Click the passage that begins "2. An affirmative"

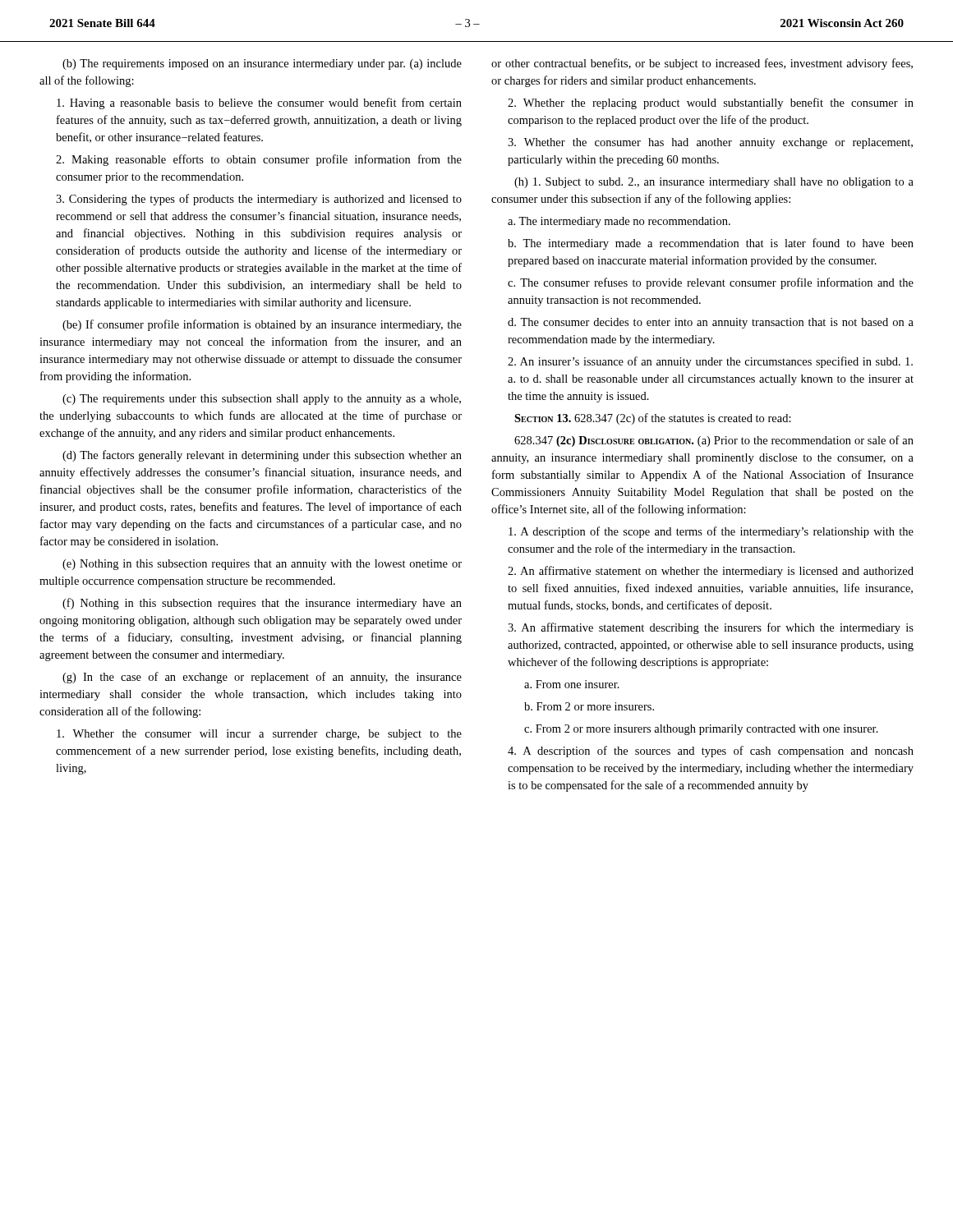coord(702,589)
